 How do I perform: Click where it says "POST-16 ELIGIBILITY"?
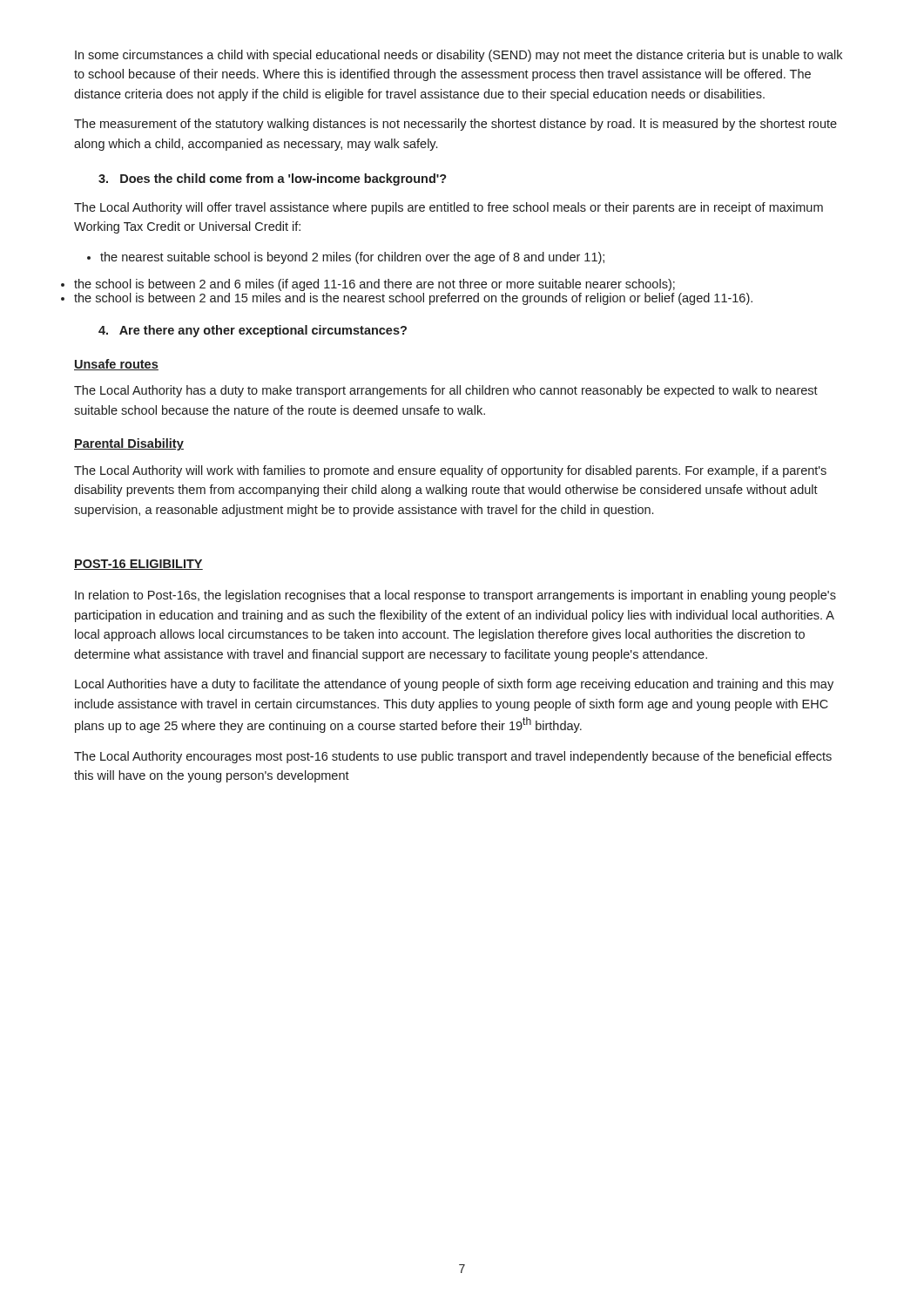click(x=138, y=565)
